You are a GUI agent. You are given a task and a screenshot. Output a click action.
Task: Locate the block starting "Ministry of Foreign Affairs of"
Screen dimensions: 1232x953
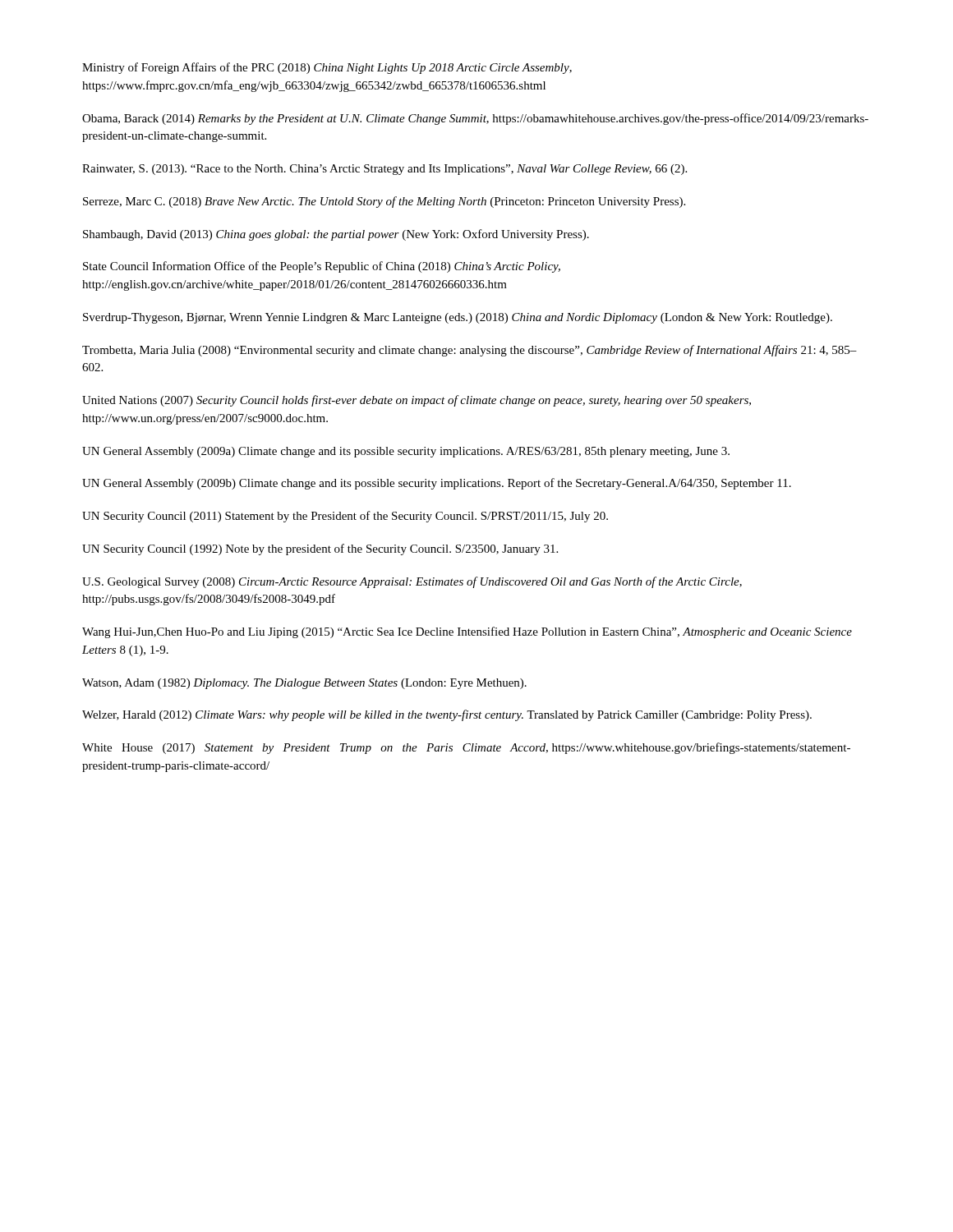327,76
